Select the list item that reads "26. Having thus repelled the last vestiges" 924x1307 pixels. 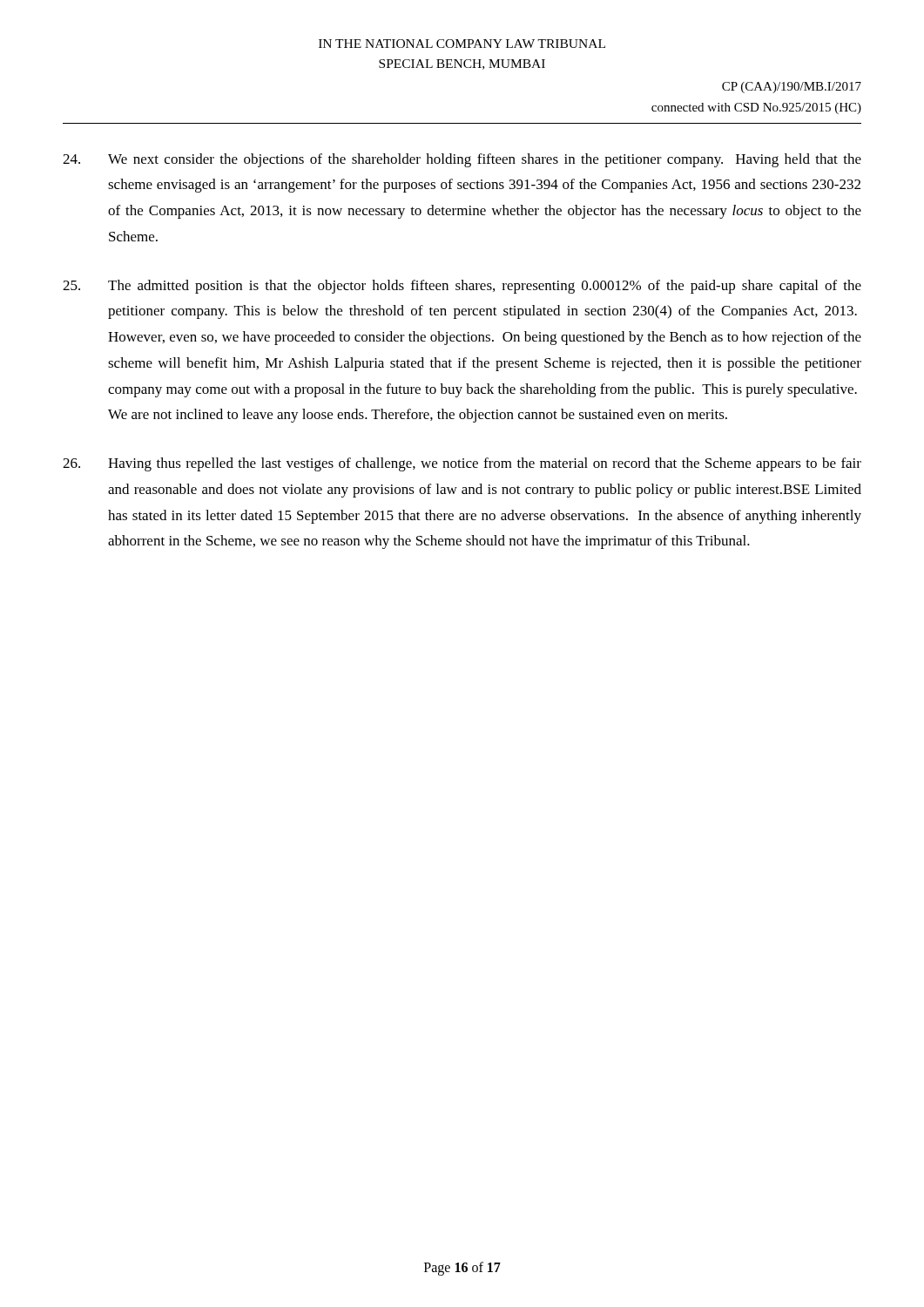coord(462,502)
